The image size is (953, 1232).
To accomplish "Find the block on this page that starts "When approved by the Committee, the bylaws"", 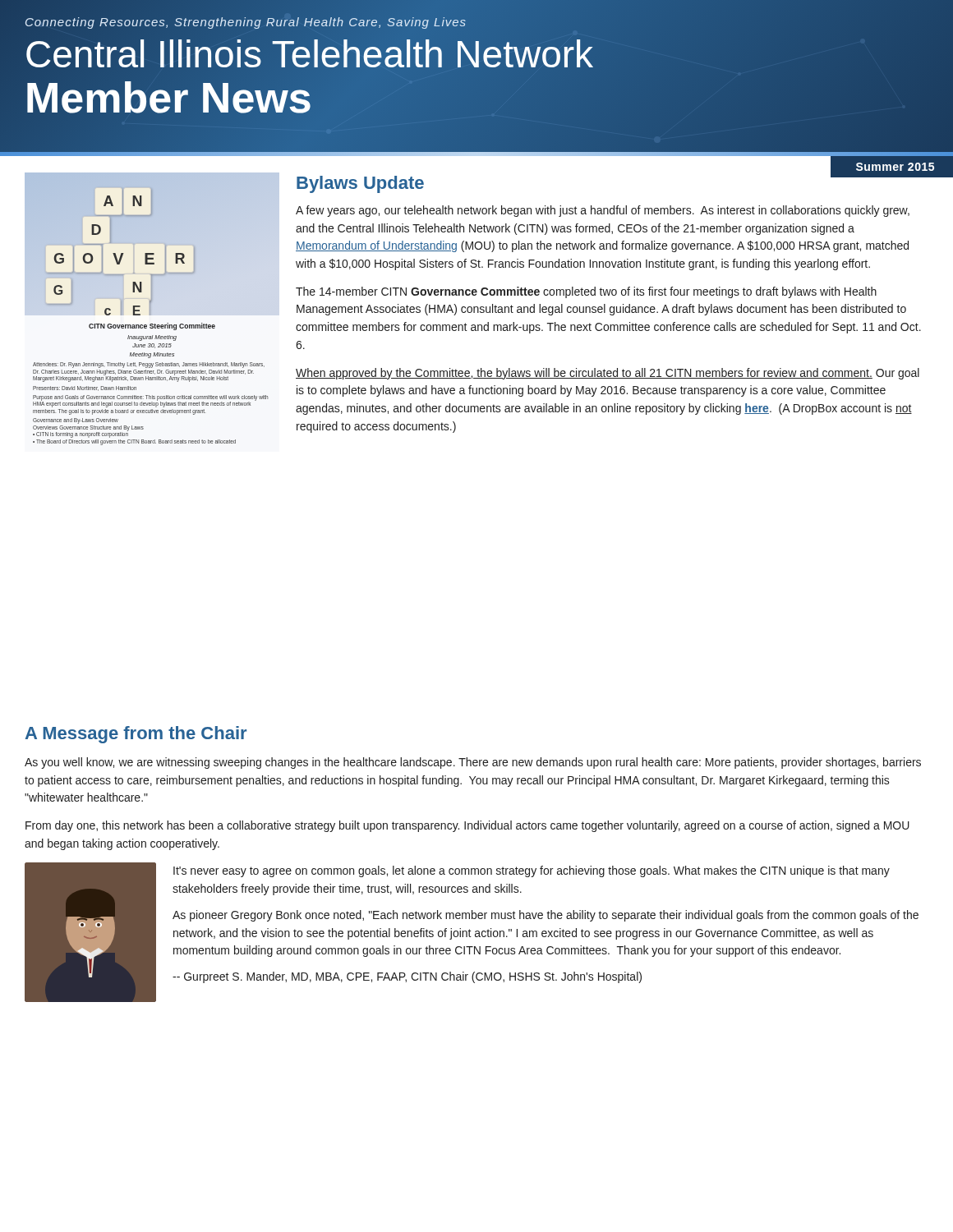I will pos(608,399).
